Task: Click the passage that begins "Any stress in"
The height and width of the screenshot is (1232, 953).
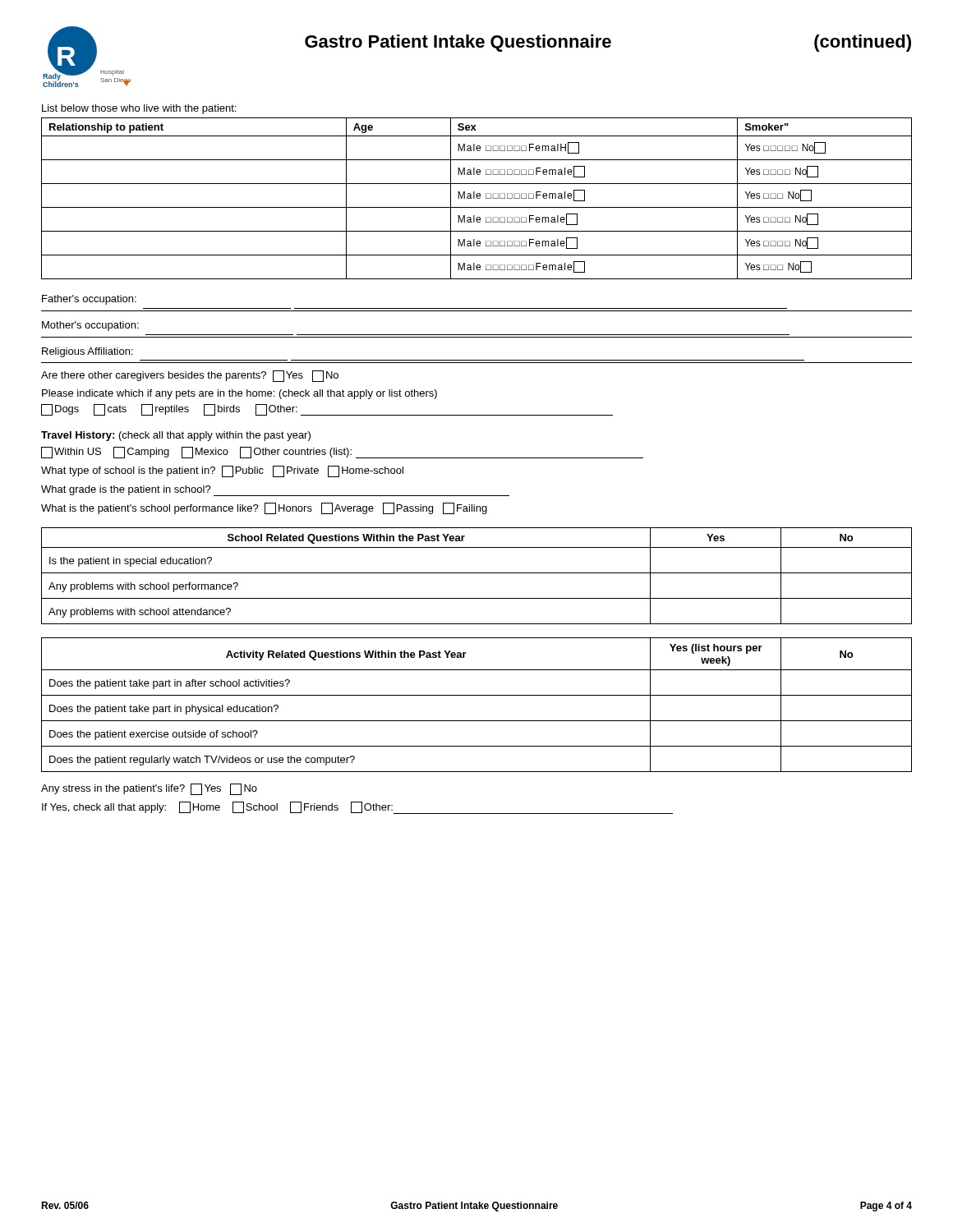Action: coord(149,788)
